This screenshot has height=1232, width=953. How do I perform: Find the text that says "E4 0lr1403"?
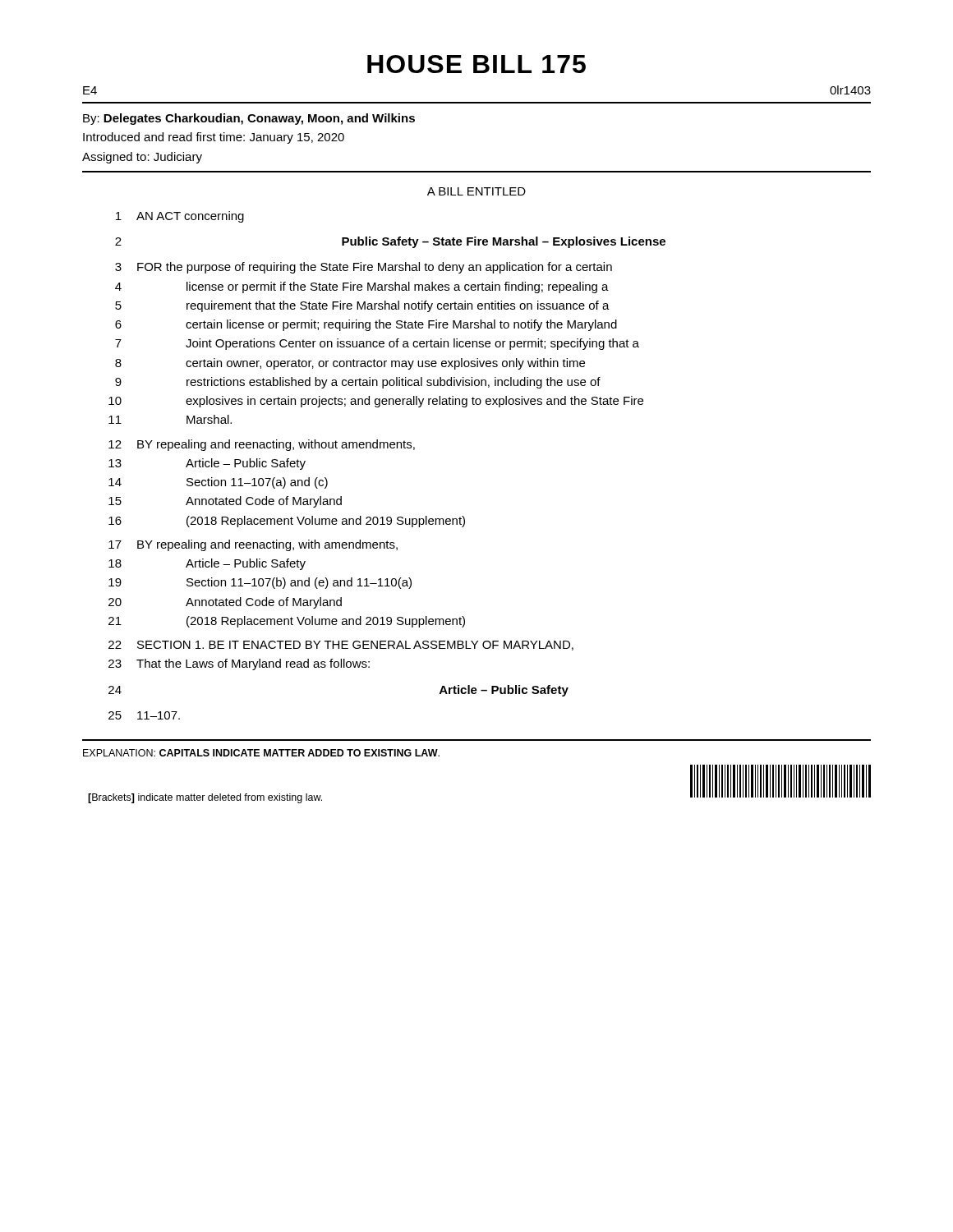(x=476, y=90)
